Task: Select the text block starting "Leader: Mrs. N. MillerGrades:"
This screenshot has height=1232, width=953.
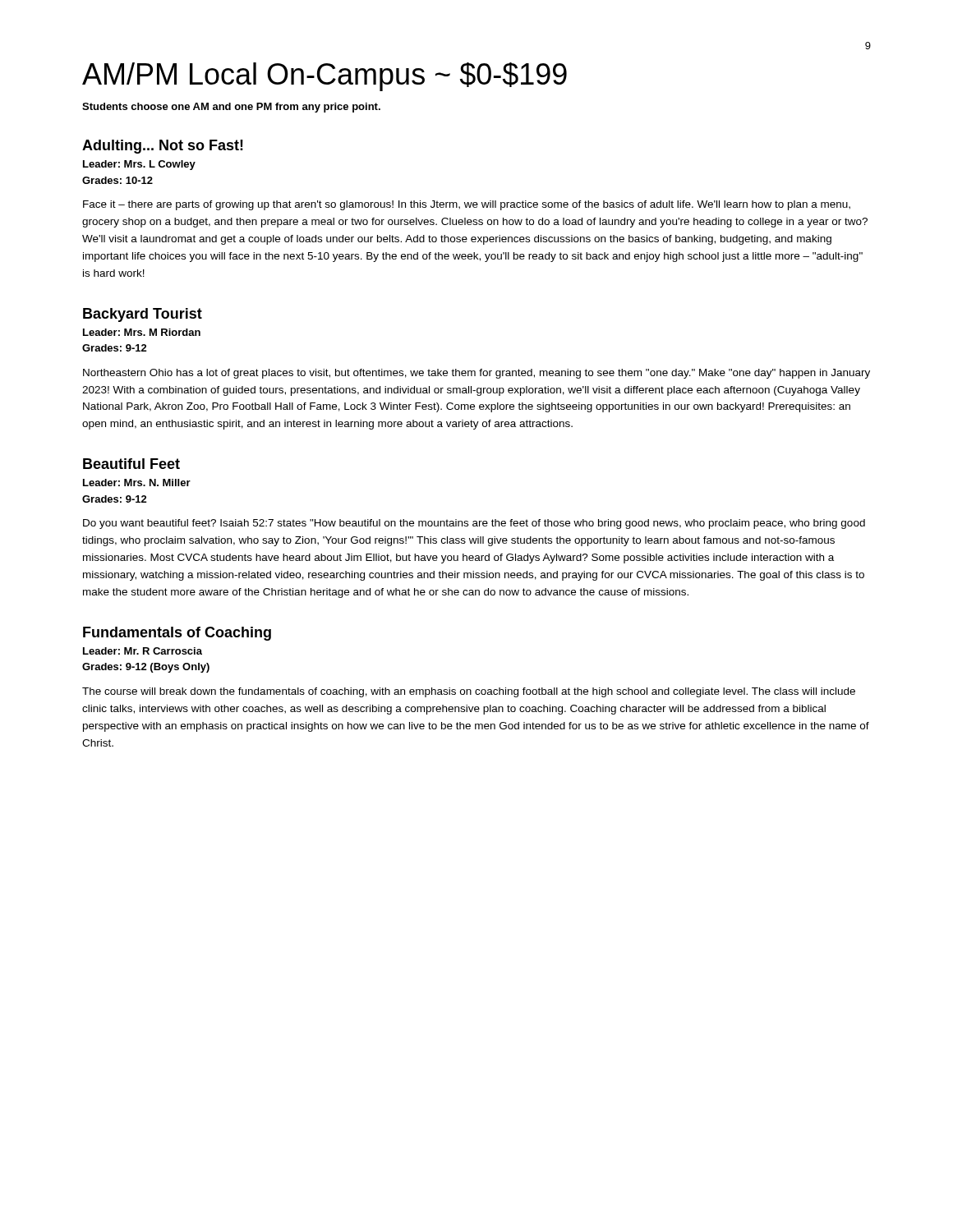Action: 137,483
